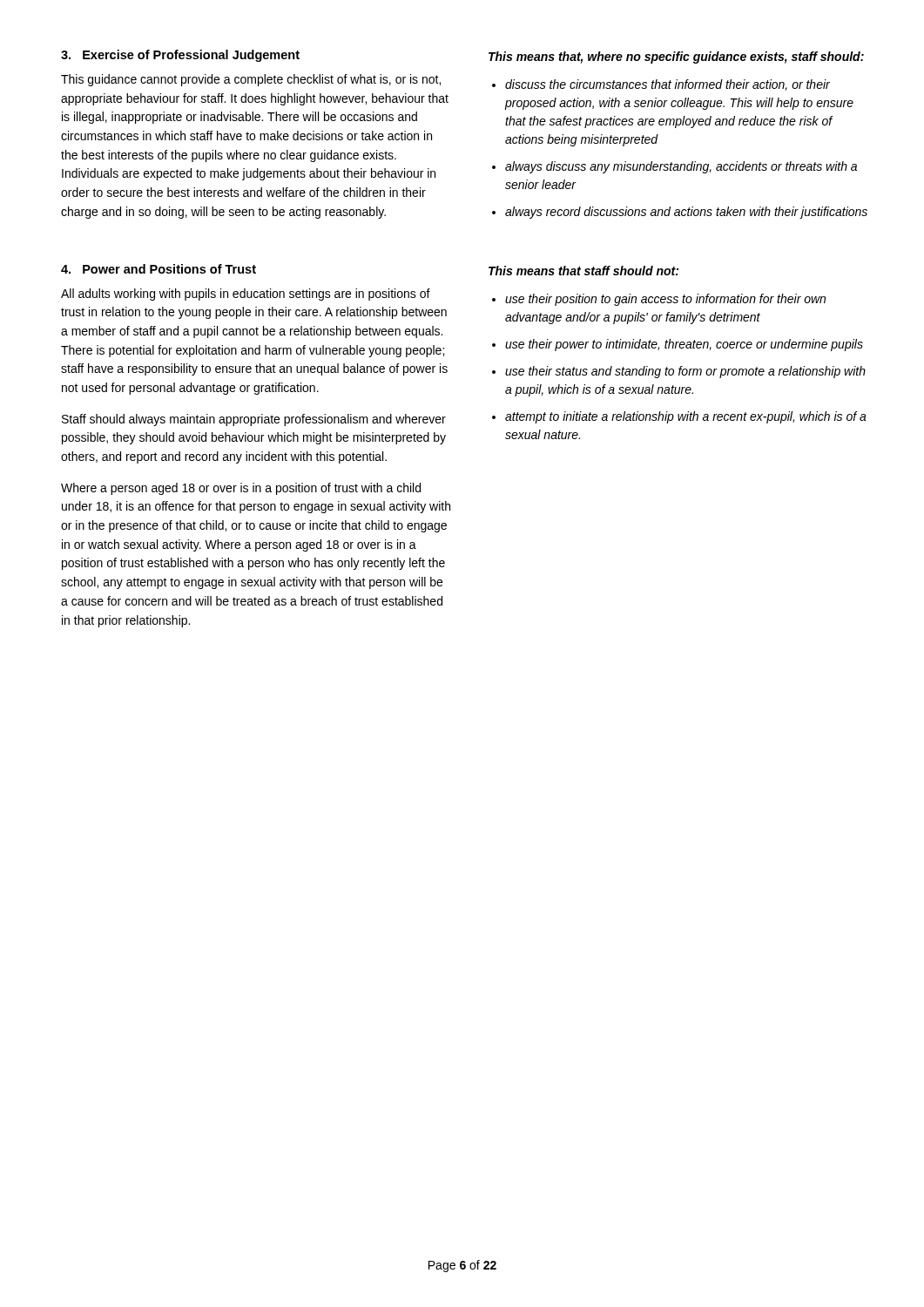Image resolution: width=924 pixels, height=1307 pixels.
Task: Click on the text block containing "Staff should always maintain appropriate professionalism"
Action: [253, 438]
